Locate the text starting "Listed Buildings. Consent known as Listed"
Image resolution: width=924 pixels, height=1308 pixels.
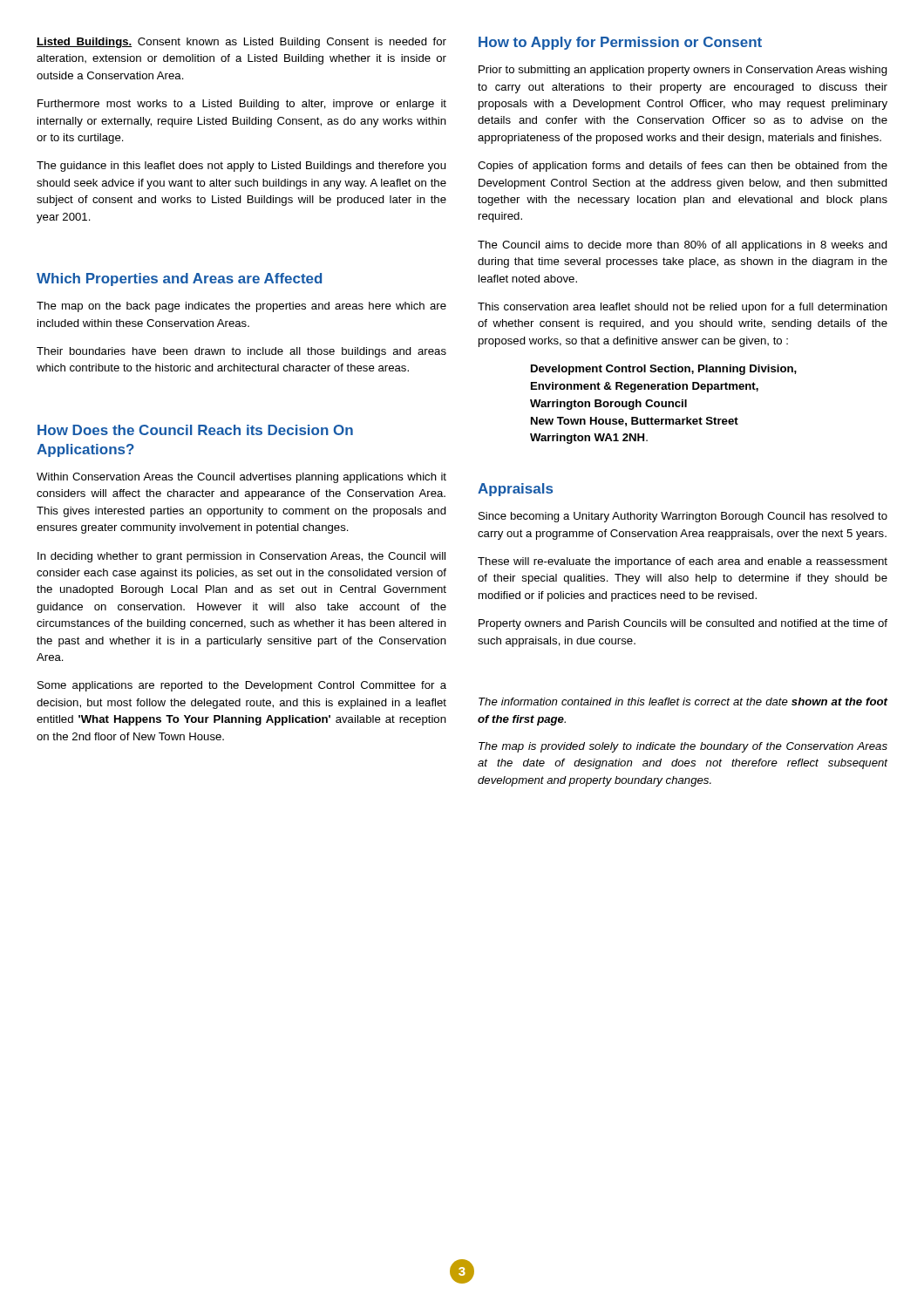coord(241,58)
